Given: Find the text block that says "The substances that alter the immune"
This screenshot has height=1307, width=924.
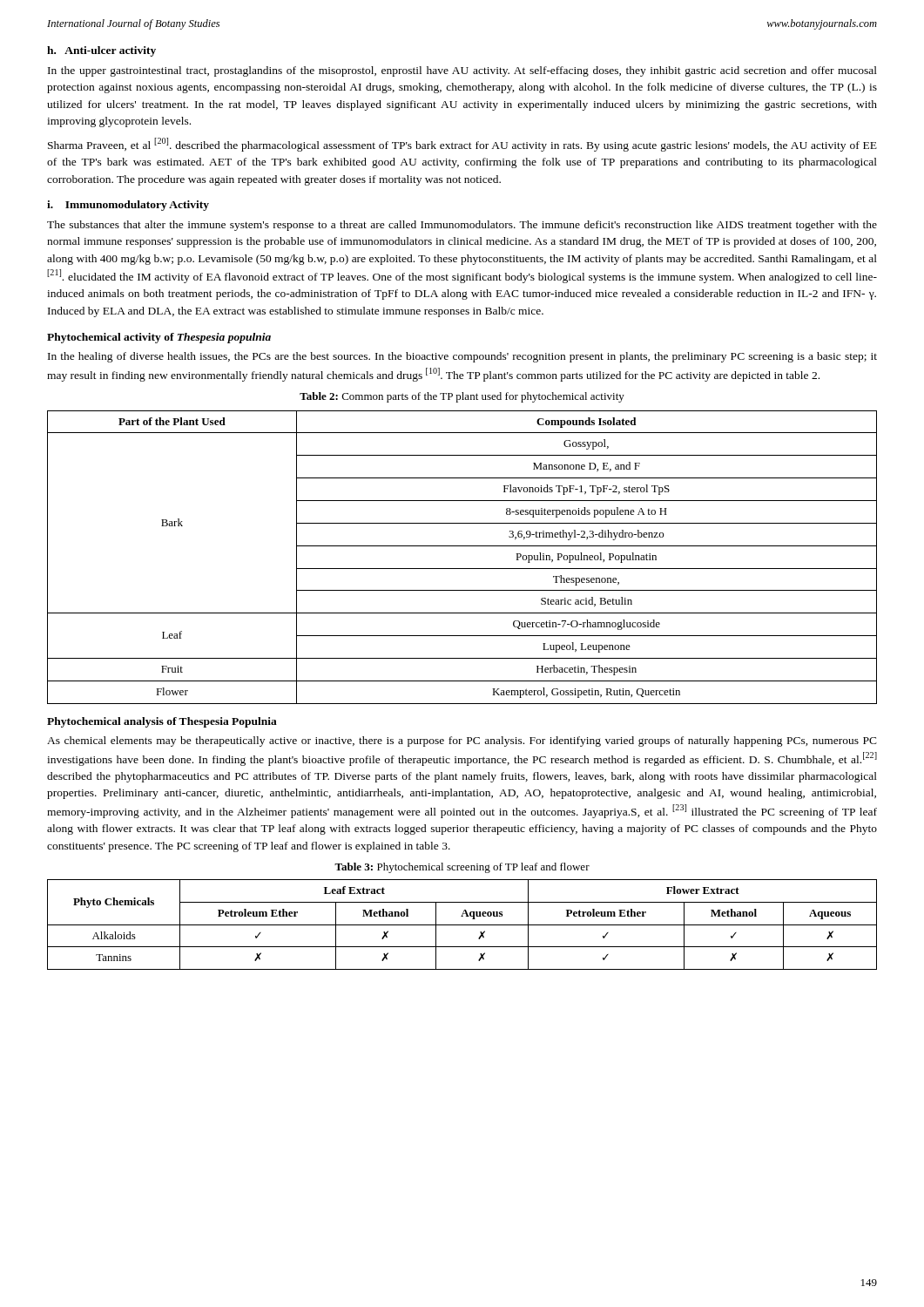Looking at the screenshot, I should click(x=462, y=268).
